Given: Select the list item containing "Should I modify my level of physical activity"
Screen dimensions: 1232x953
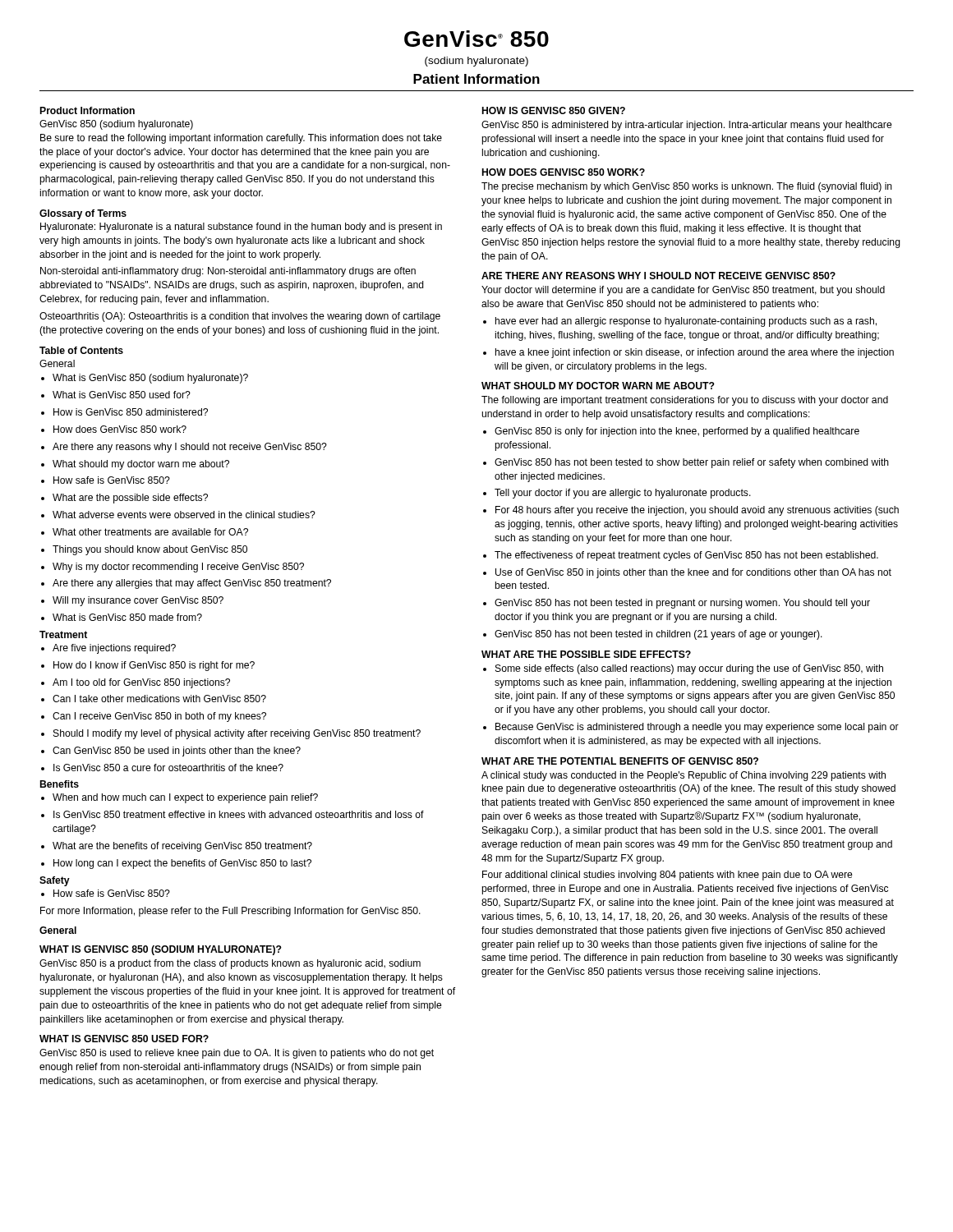Looking at the screenshot, I should pyautogui.click(x=249, y=734).
